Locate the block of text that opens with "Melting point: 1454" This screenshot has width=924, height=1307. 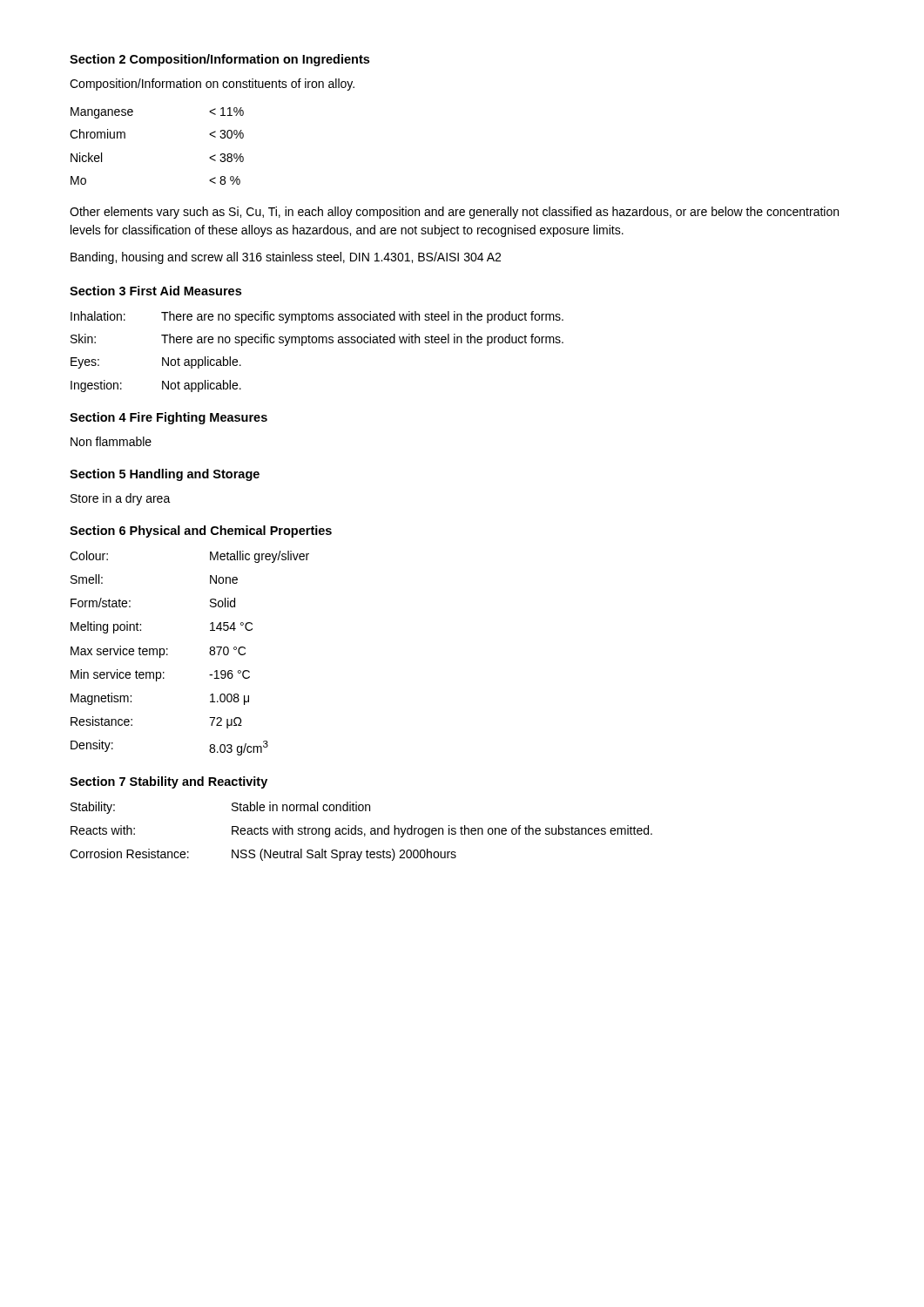click(x=104, y=626)
